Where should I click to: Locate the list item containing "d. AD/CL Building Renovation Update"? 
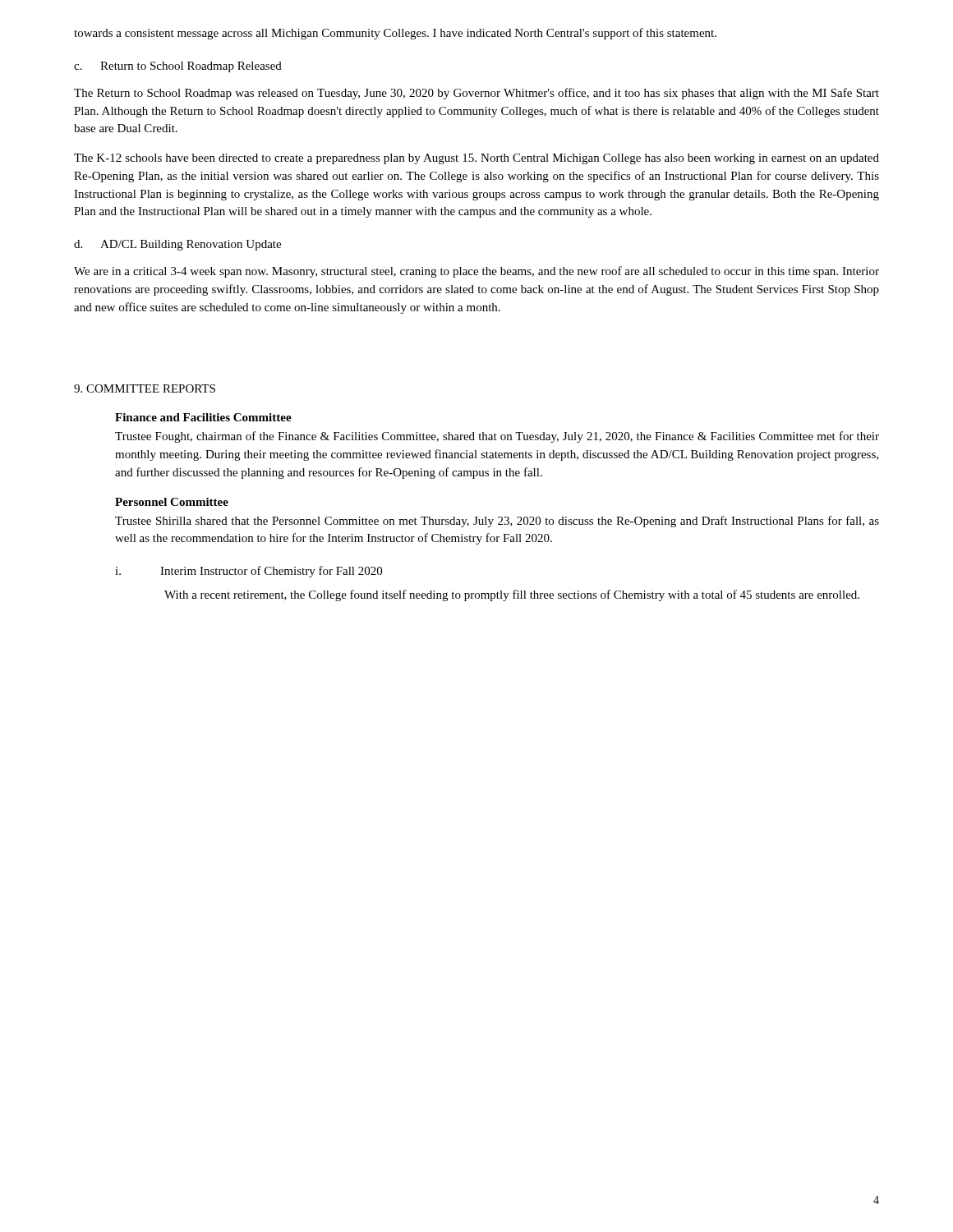tap(178, 244)
